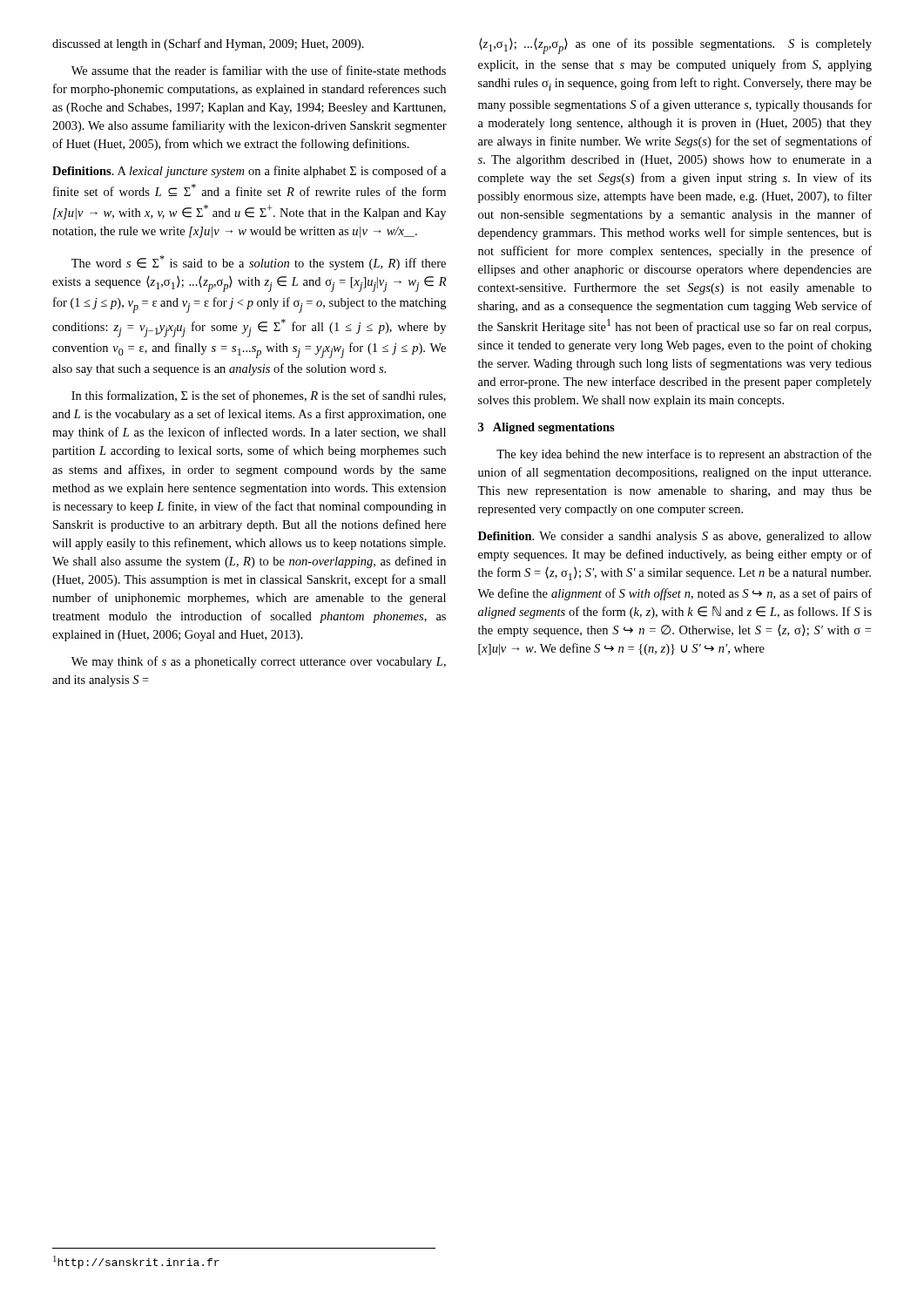
Task: Where is the passage that starts "We assume that the"?
Action: (x=249, y=108)
